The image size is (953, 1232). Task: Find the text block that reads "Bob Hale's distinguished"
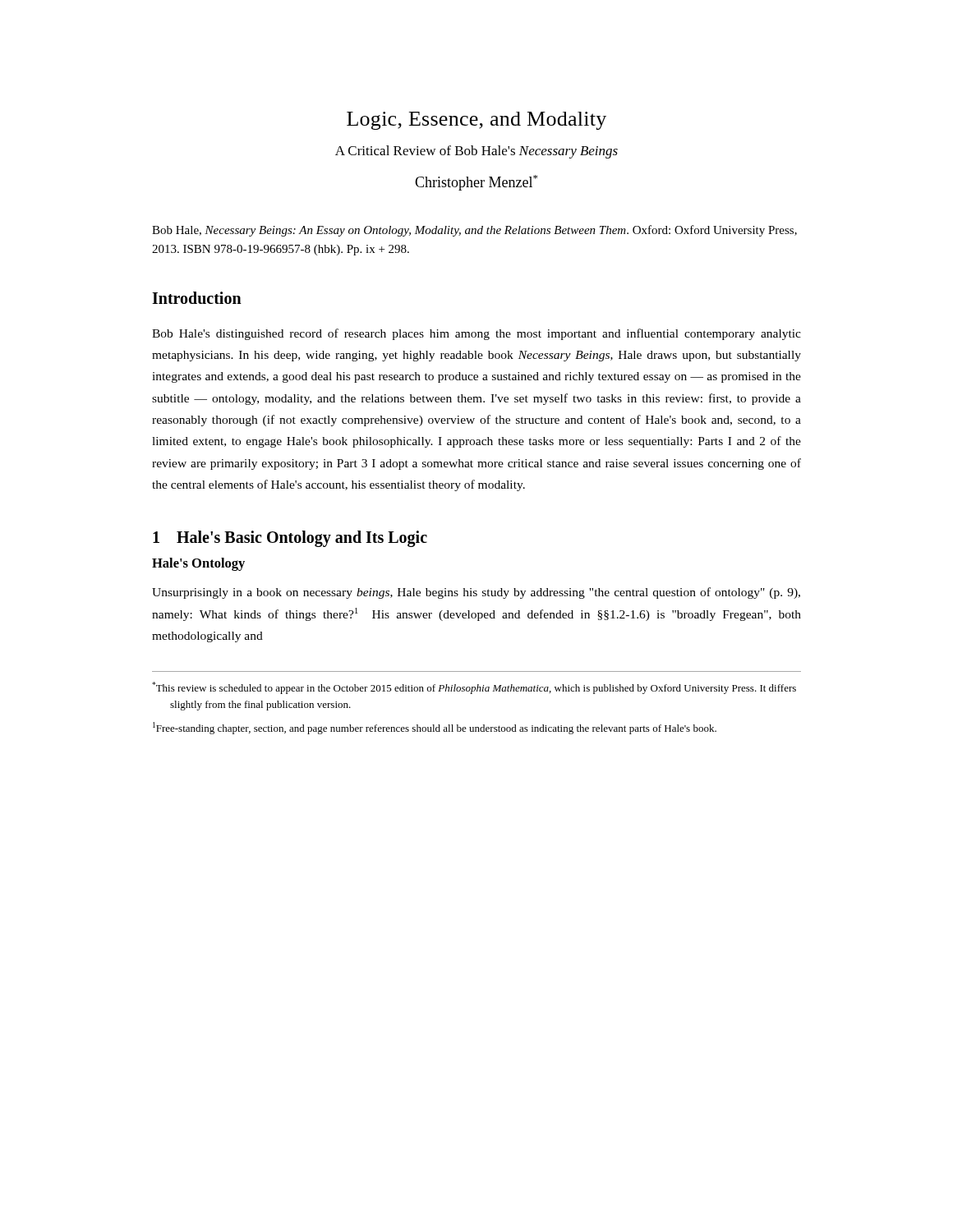point(476,408)
